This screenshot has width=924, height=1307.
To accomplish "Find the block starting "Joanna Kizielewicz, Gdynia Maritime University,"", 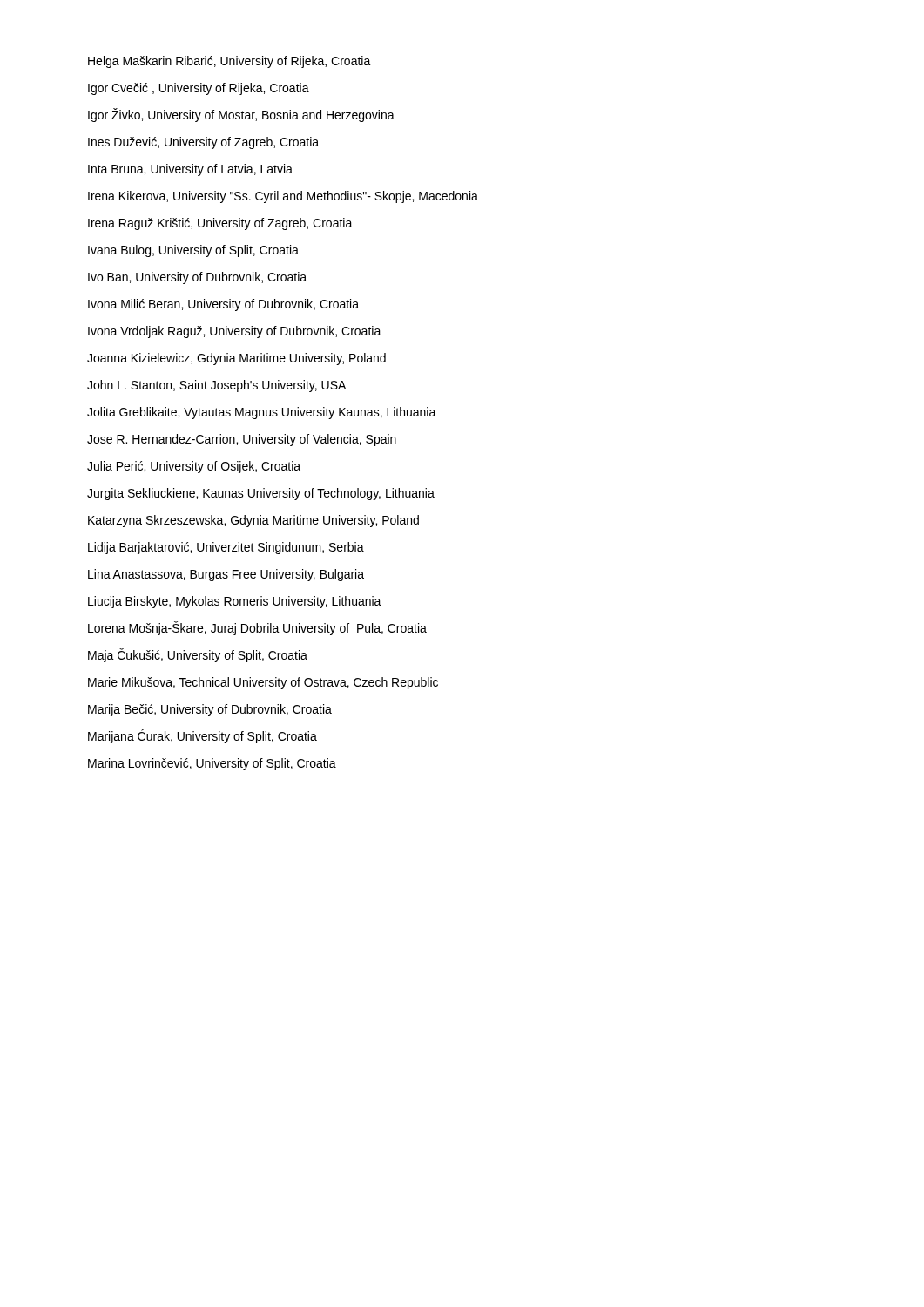I will point(237,358).
